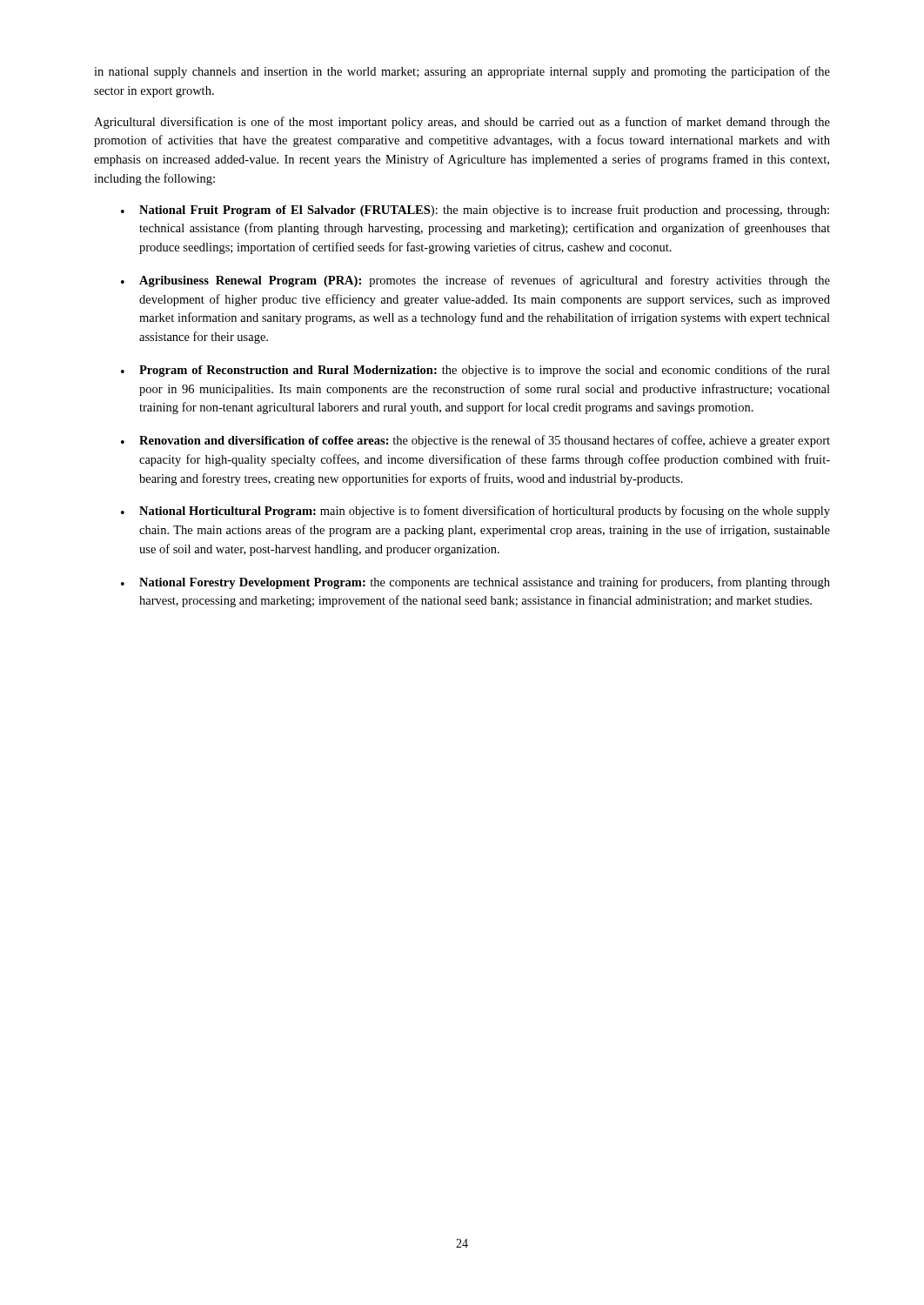Where is the passage that starts "• Agribusiness Renewal Program (PRA): promotes"?
This screenshot has width=924, height=1305.
coord(475,309)
